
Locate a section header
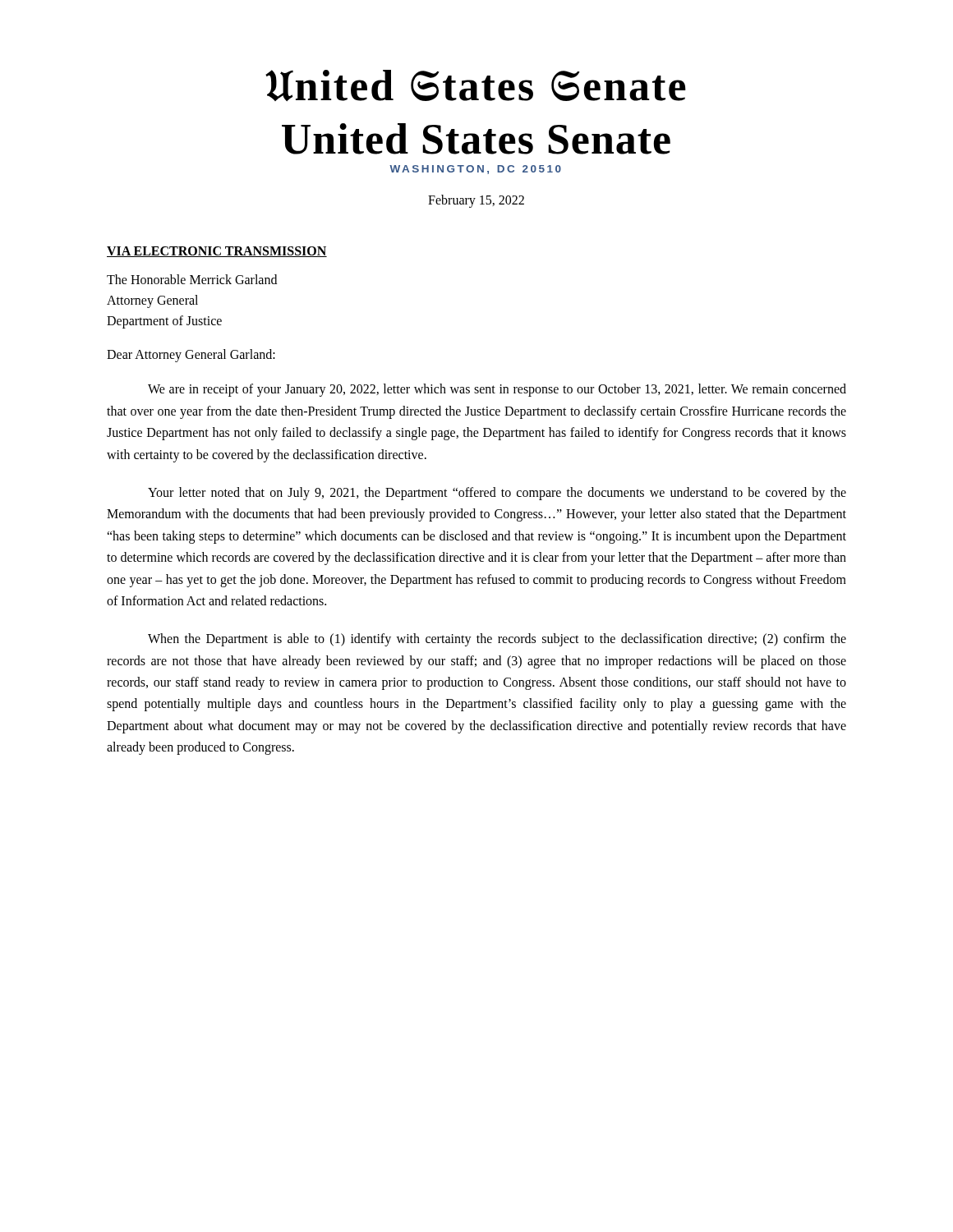pos(217,251)
